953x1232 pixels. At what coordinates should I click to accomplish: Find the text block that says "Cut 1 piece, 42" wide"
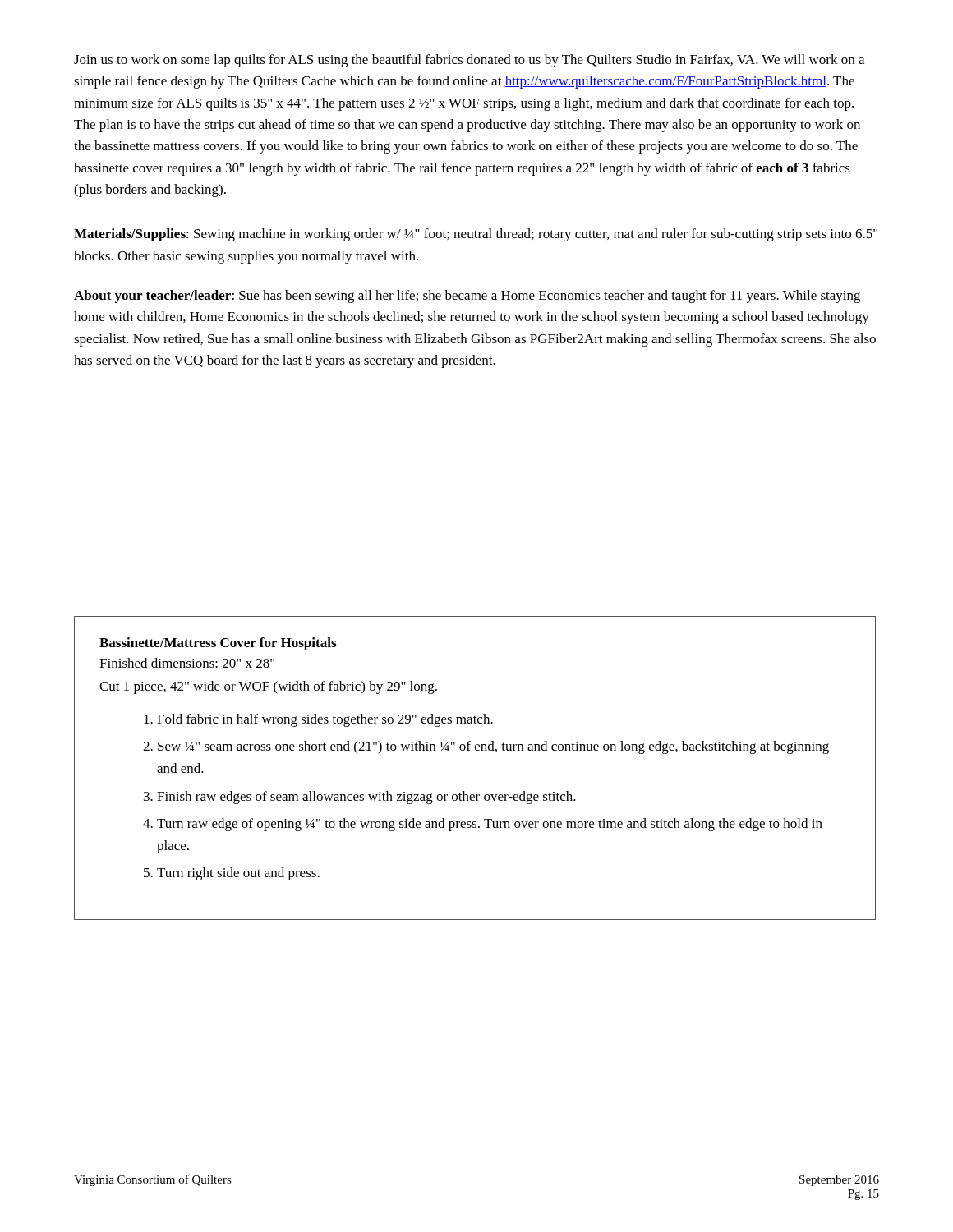coord(269,686)
